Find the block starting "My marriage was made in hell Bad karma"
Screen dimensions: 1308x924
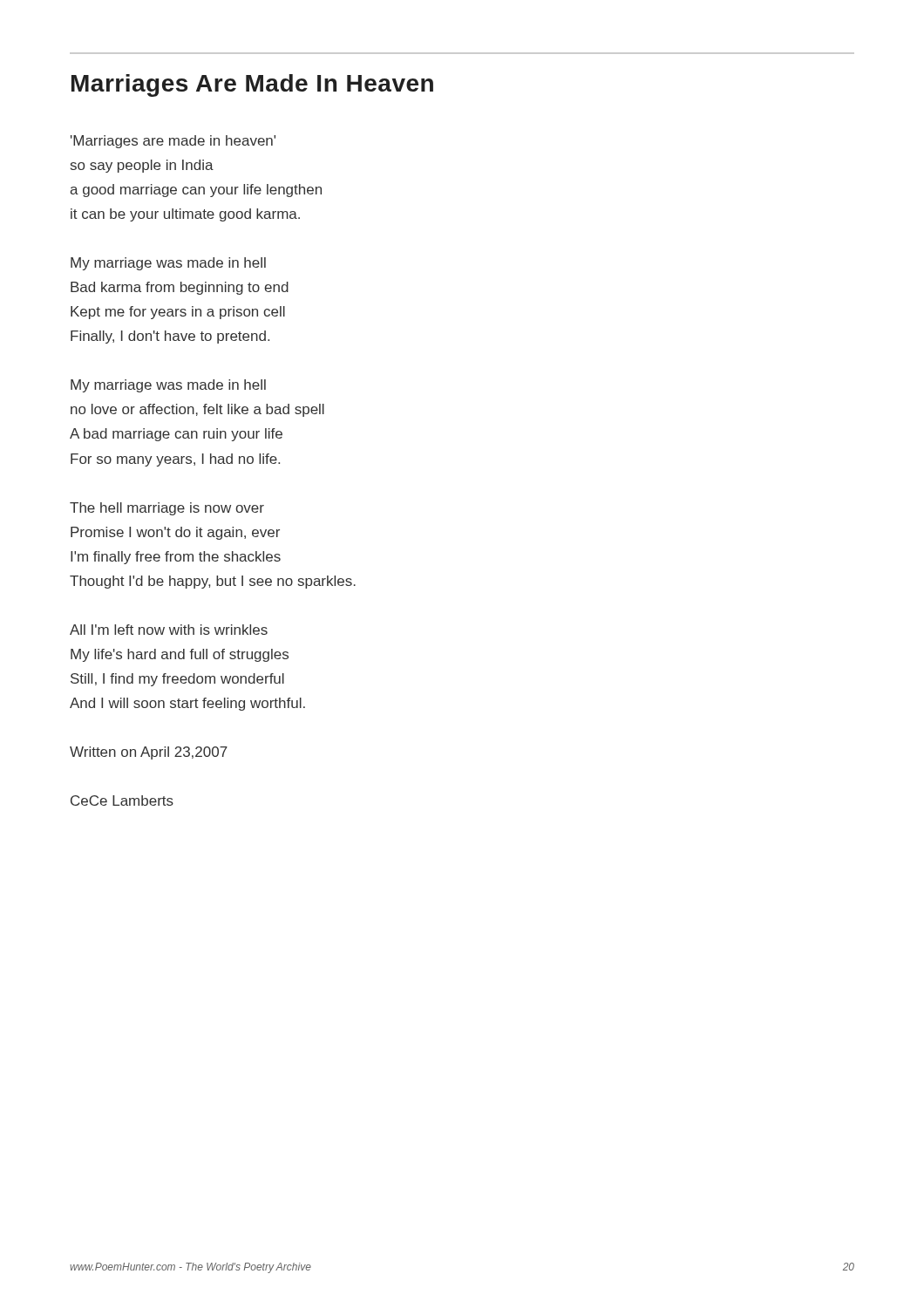[168, 264]
